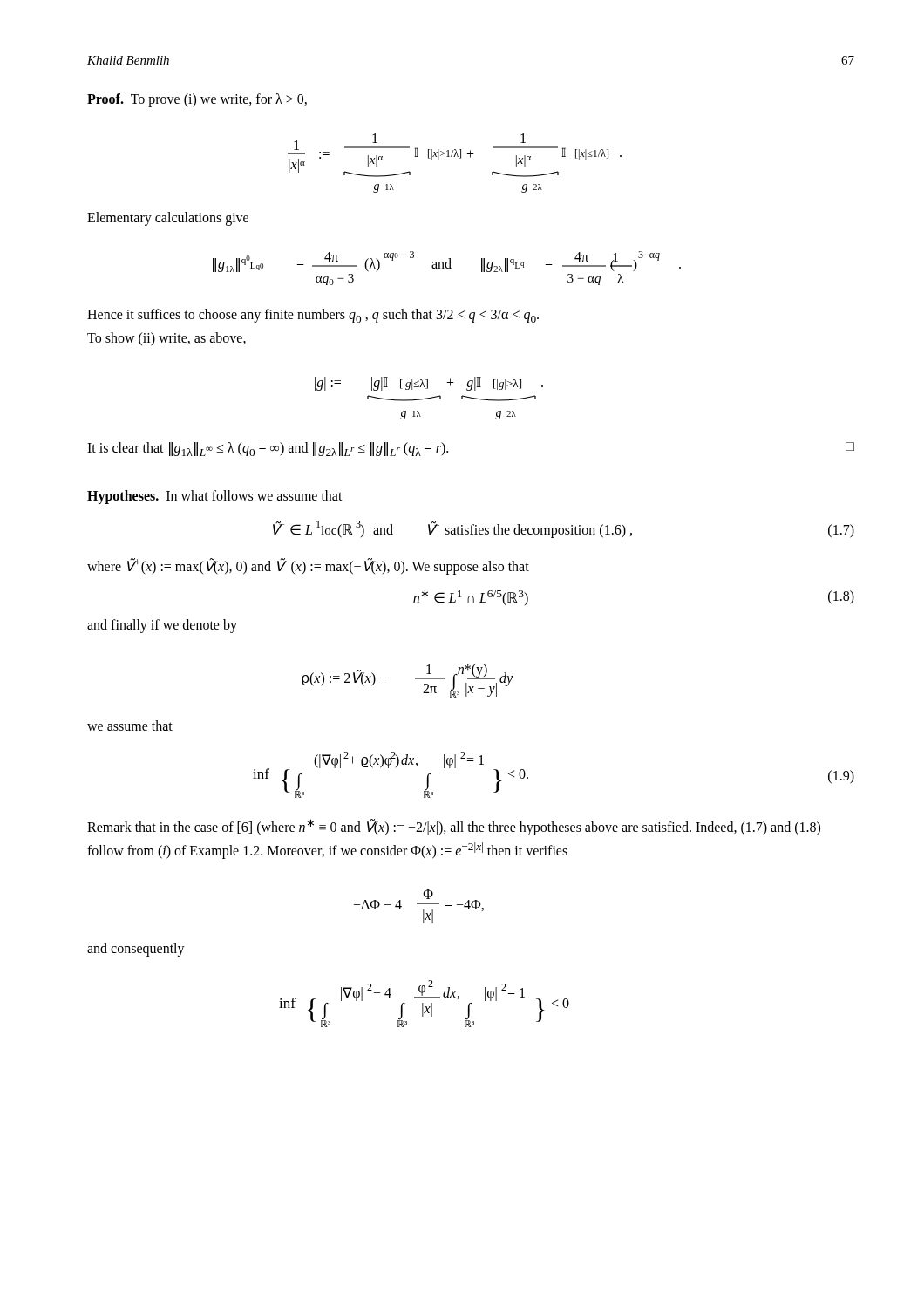Screen dimensions: 1308x924
Task: Select the text block starting "Remark that in the case"
Action: (x=471, y=838)
